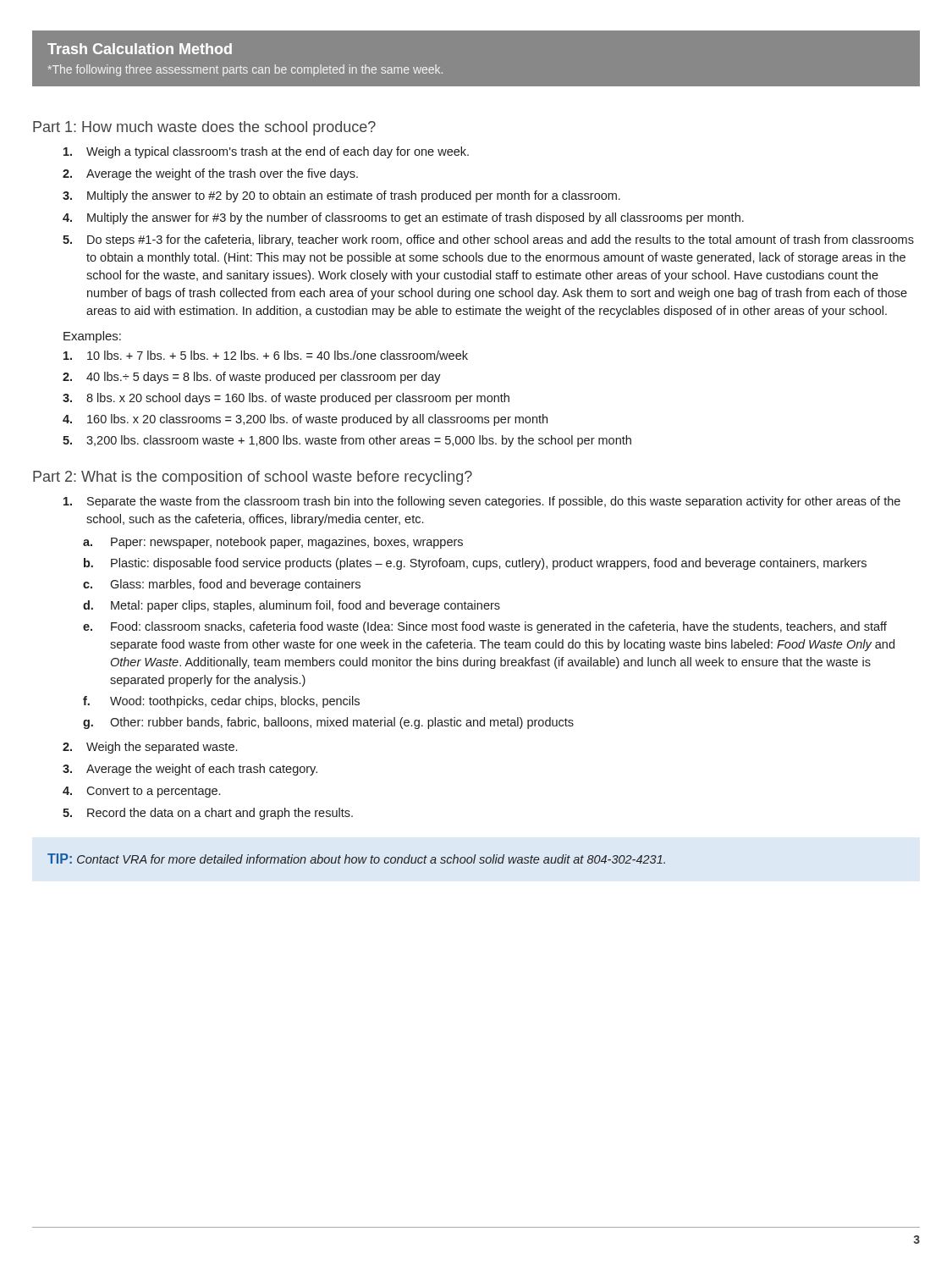Locate the section header that opens with "Part 2: What is the composition"
Image resolution: width=952 pixels, height=1270 pixels.
[252, 477]
